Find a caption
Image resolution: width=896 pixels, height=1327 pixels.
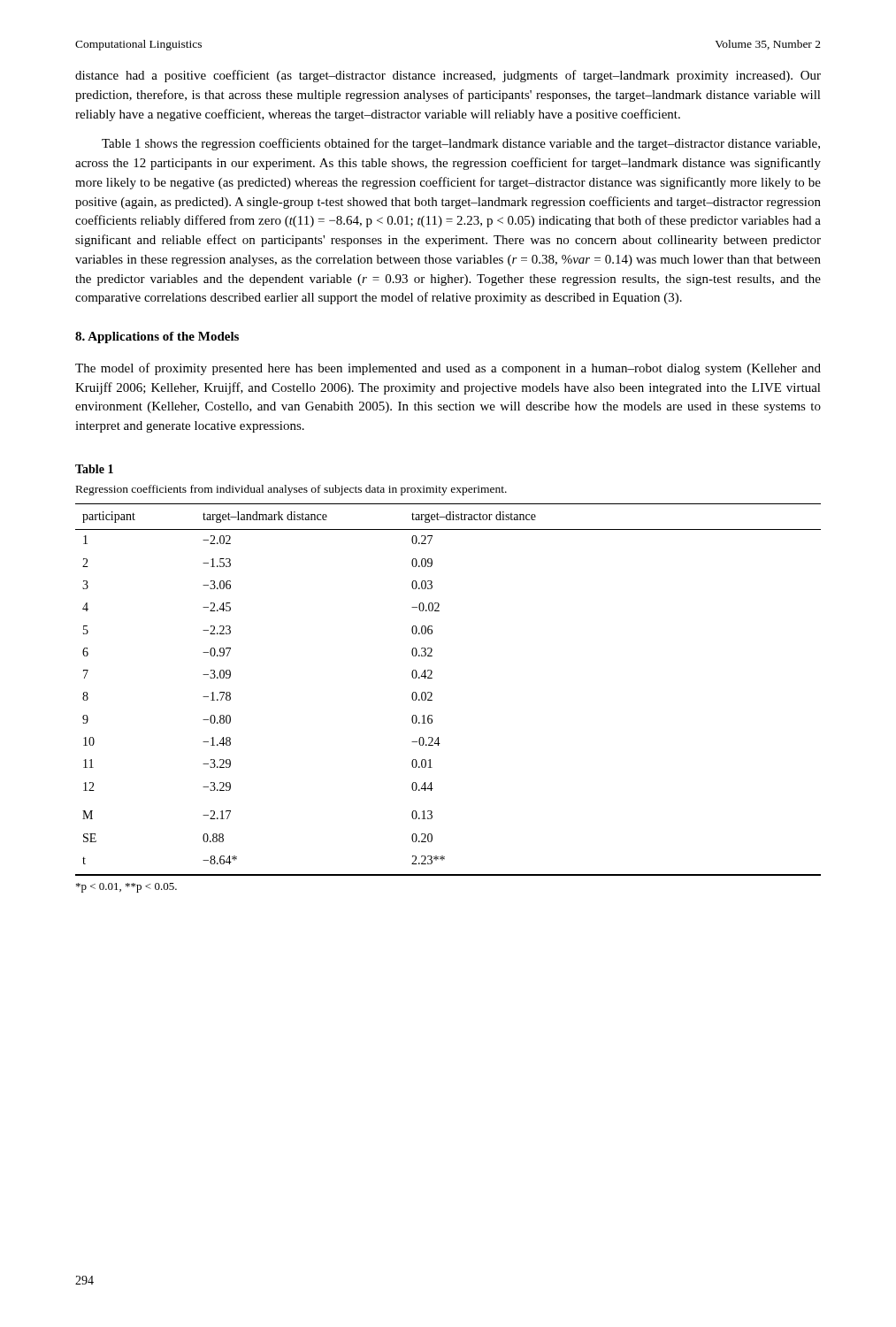coord(448,479)
